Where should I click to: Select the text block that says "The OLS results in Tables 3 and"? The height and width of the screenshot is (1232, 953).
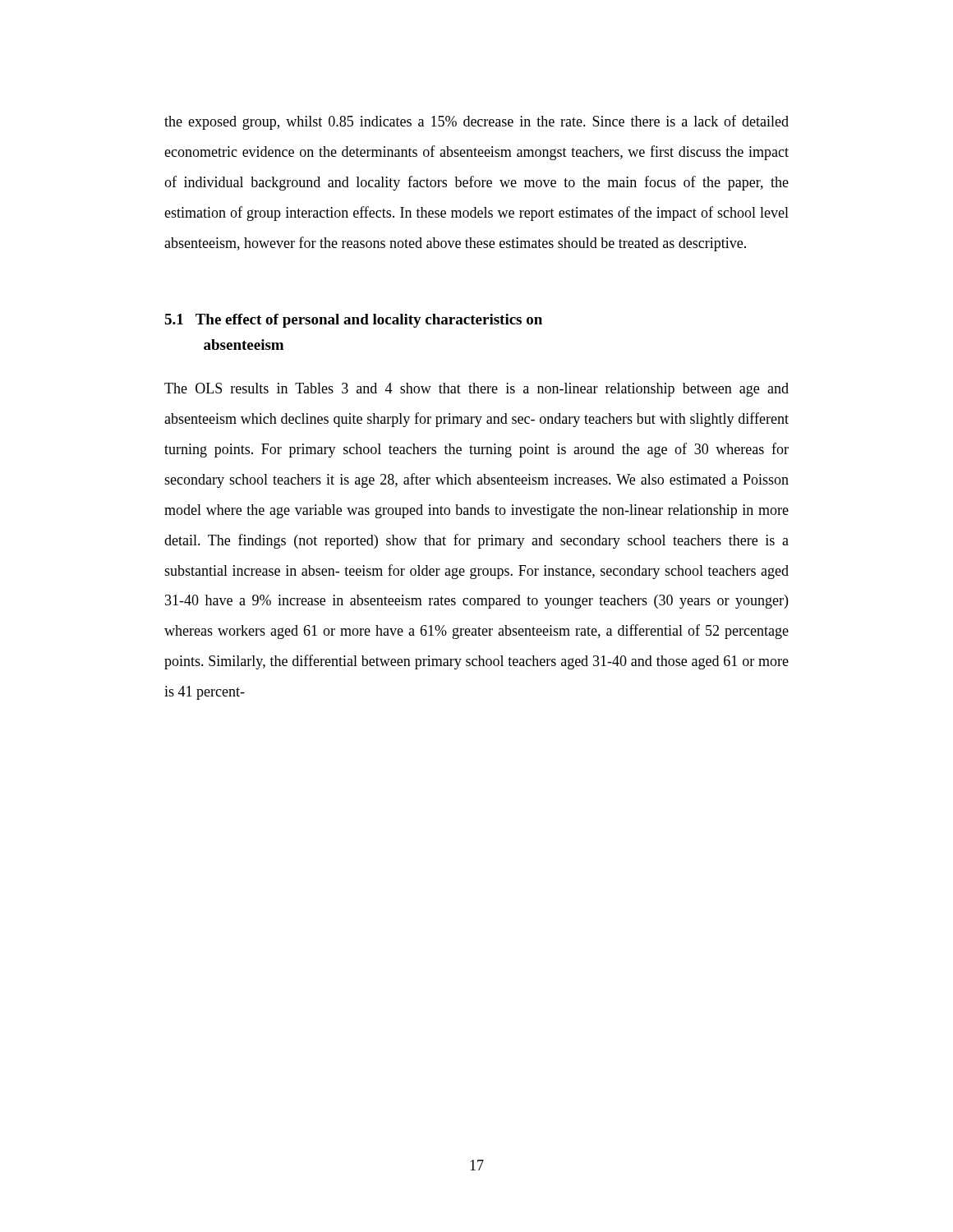(x=476, y=540)
